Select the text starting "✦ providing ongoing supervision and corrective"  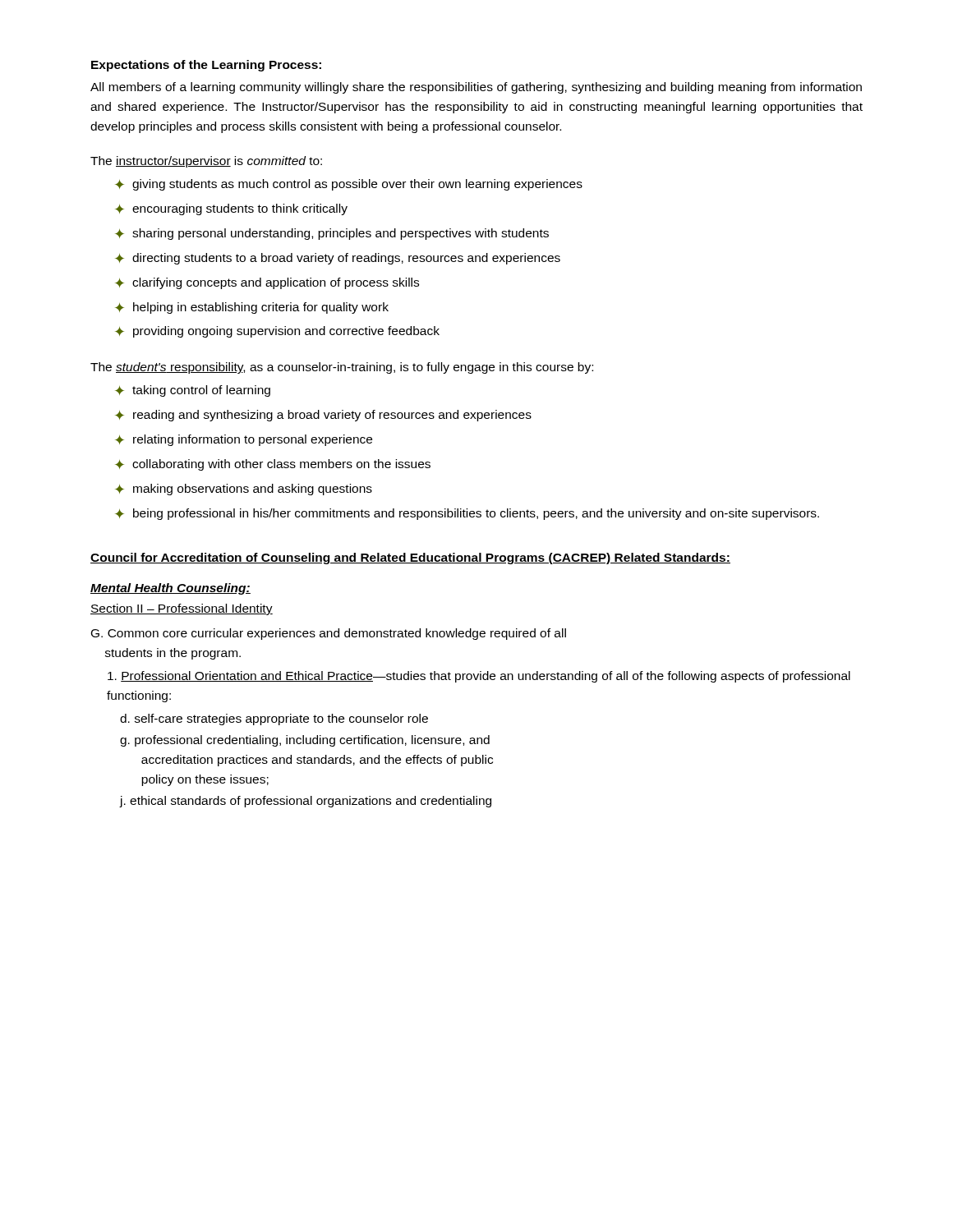click(276, 333)
